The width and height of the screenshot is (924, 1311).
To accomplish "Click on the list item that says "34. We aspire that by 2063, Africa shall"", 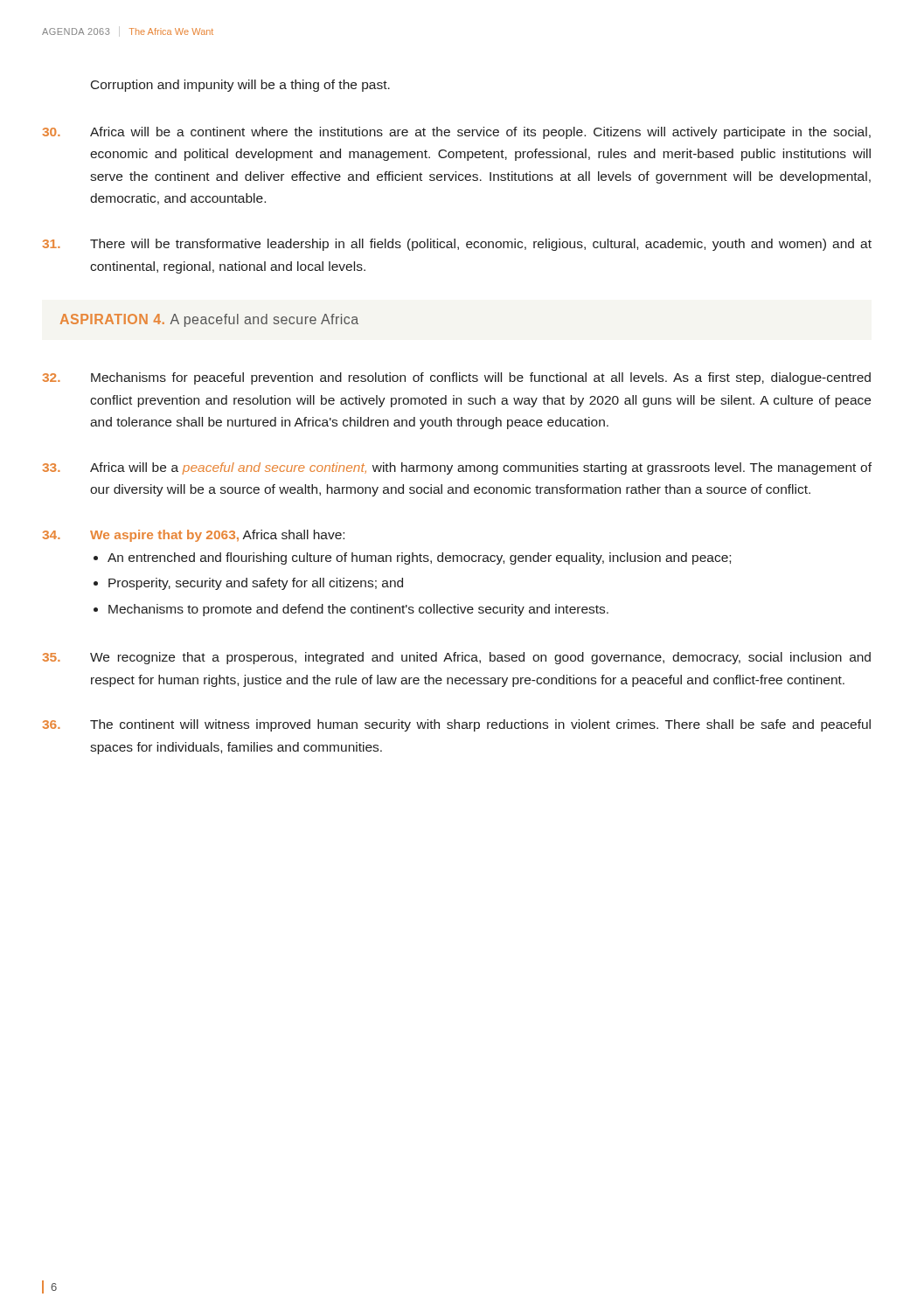I will [x=457, y=573].
